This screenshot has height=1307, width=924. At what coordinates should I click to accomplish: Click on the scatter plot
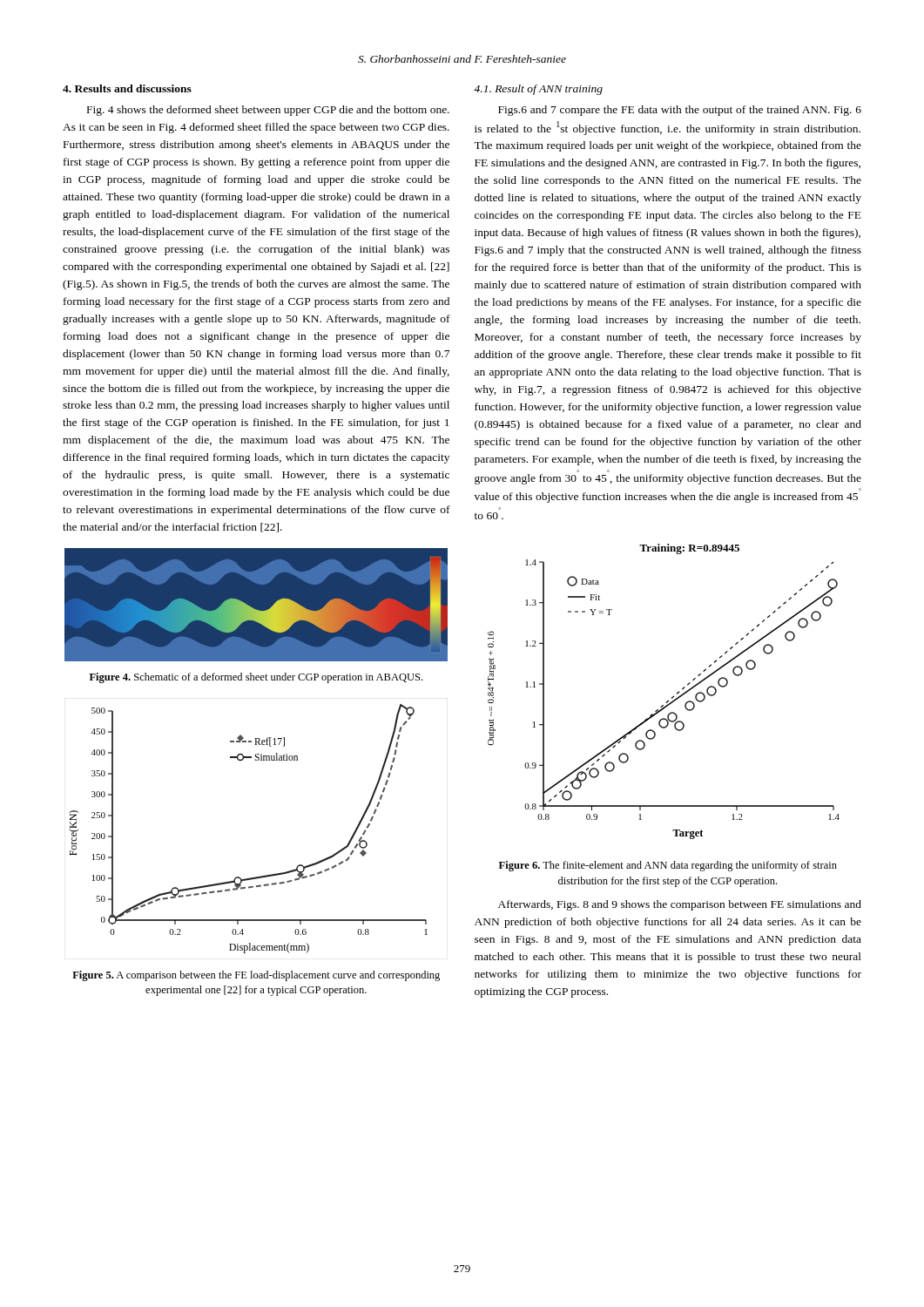coord(668,695)
